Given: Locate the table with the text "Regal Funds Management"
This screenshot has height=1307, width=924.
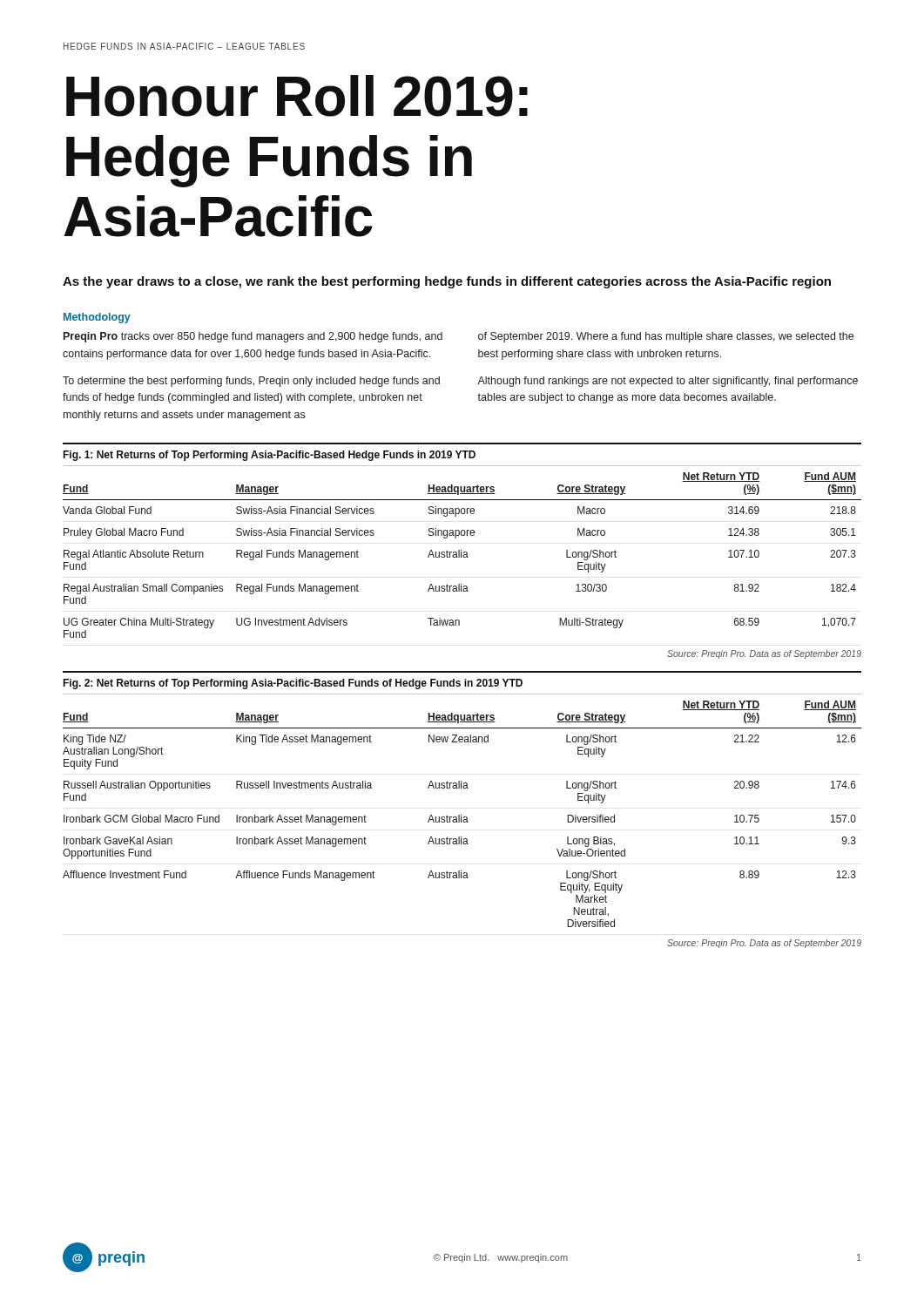Looking at the screenshot, I should (462, 556).
